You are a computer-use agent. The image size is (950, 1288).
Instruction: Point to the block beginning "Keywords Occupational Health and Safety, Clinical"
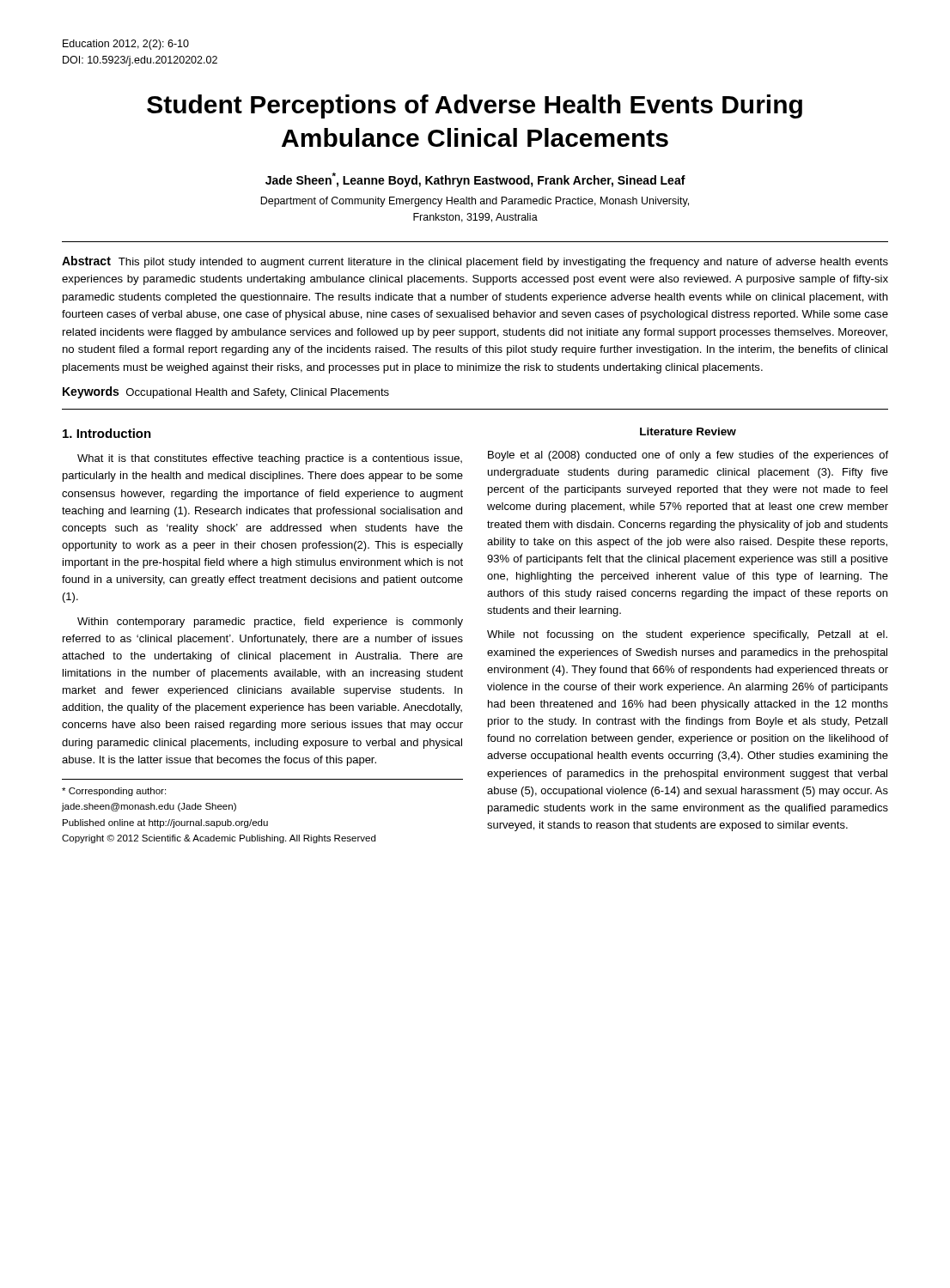(226, 392)
